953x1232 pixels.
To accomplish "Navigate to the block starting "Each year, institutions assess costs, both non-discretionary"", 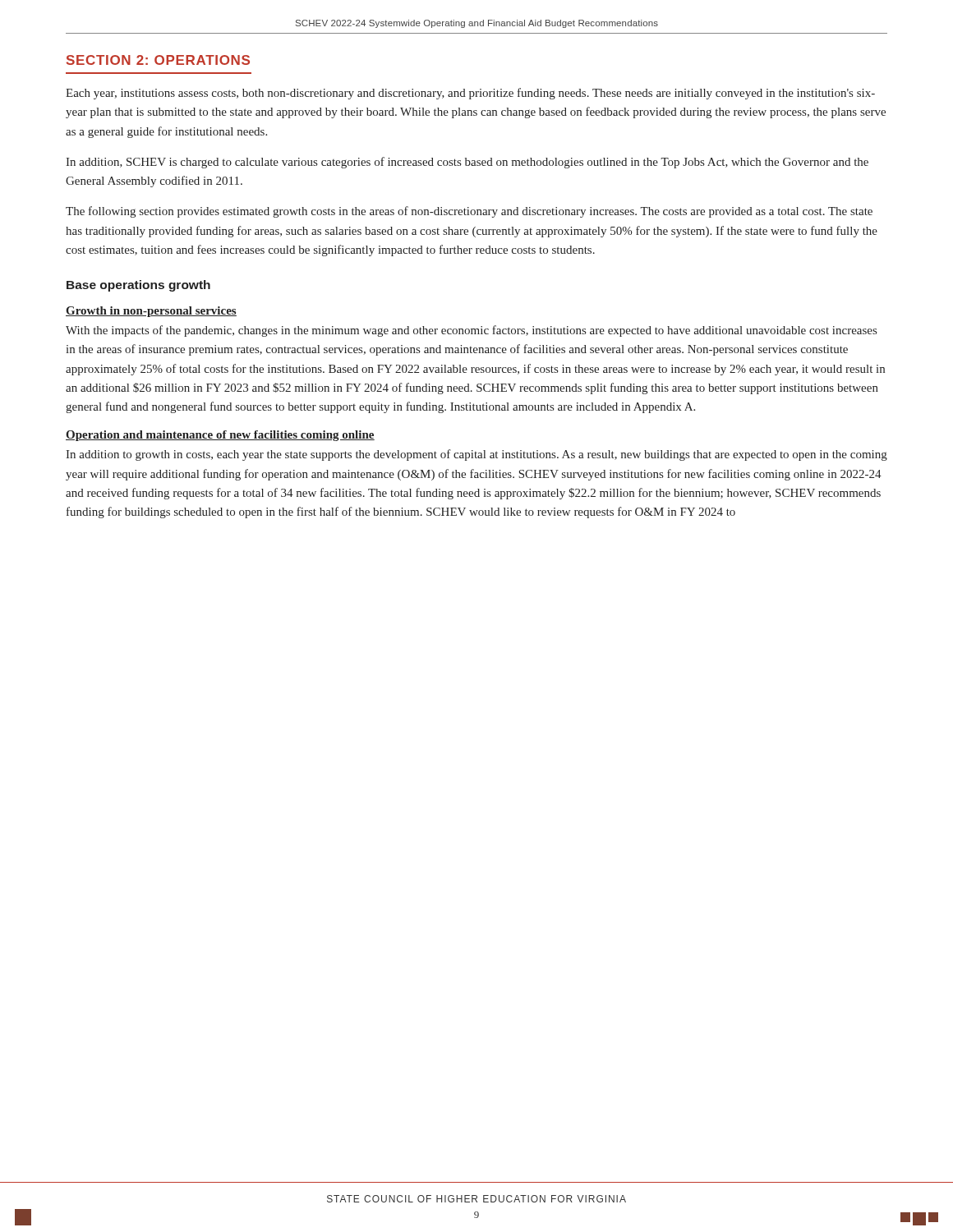I will (476, 112).
